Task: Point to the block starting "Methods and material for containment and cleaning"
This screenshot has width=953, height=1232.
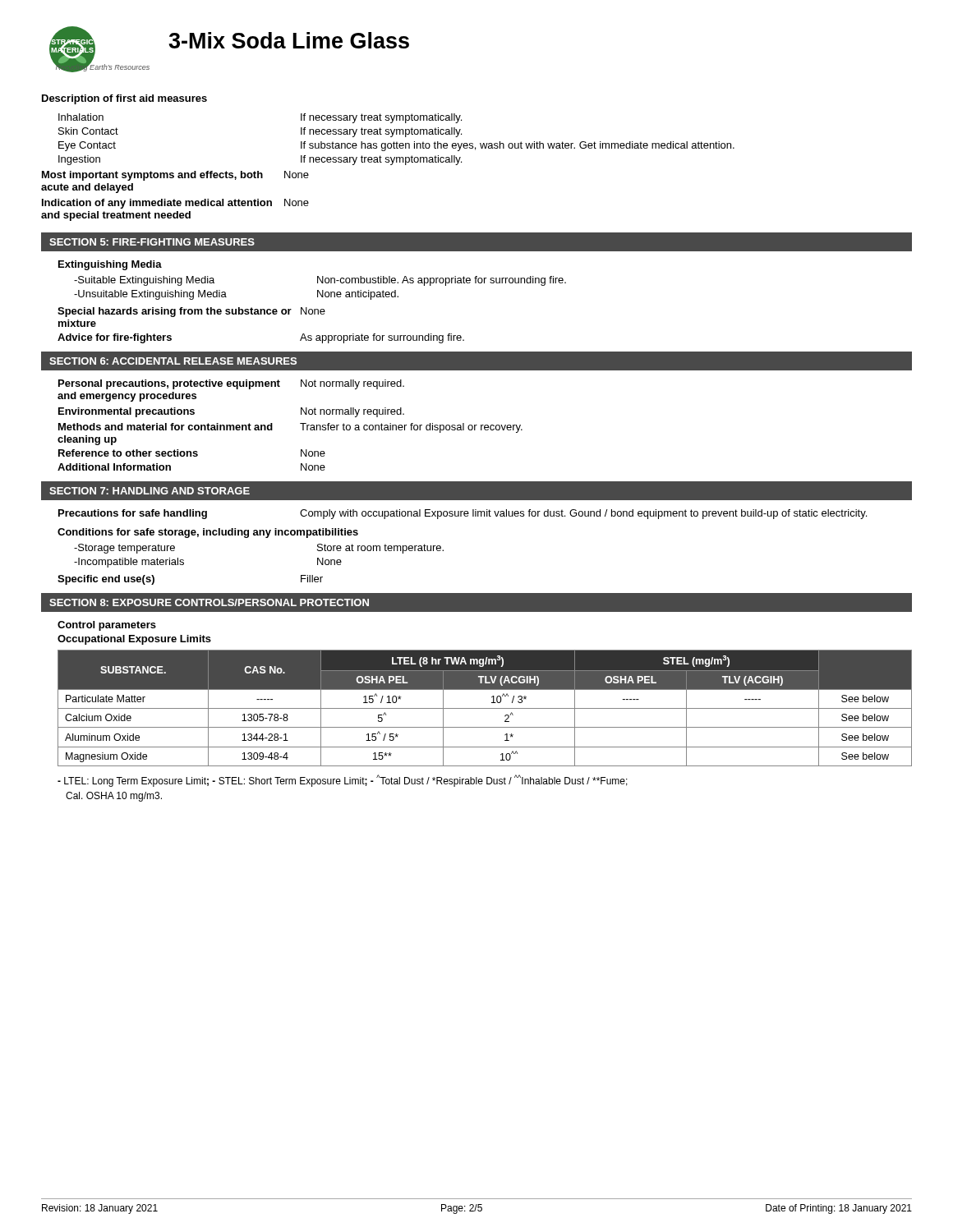Action: pyautogui.click(x=476, y=433)
